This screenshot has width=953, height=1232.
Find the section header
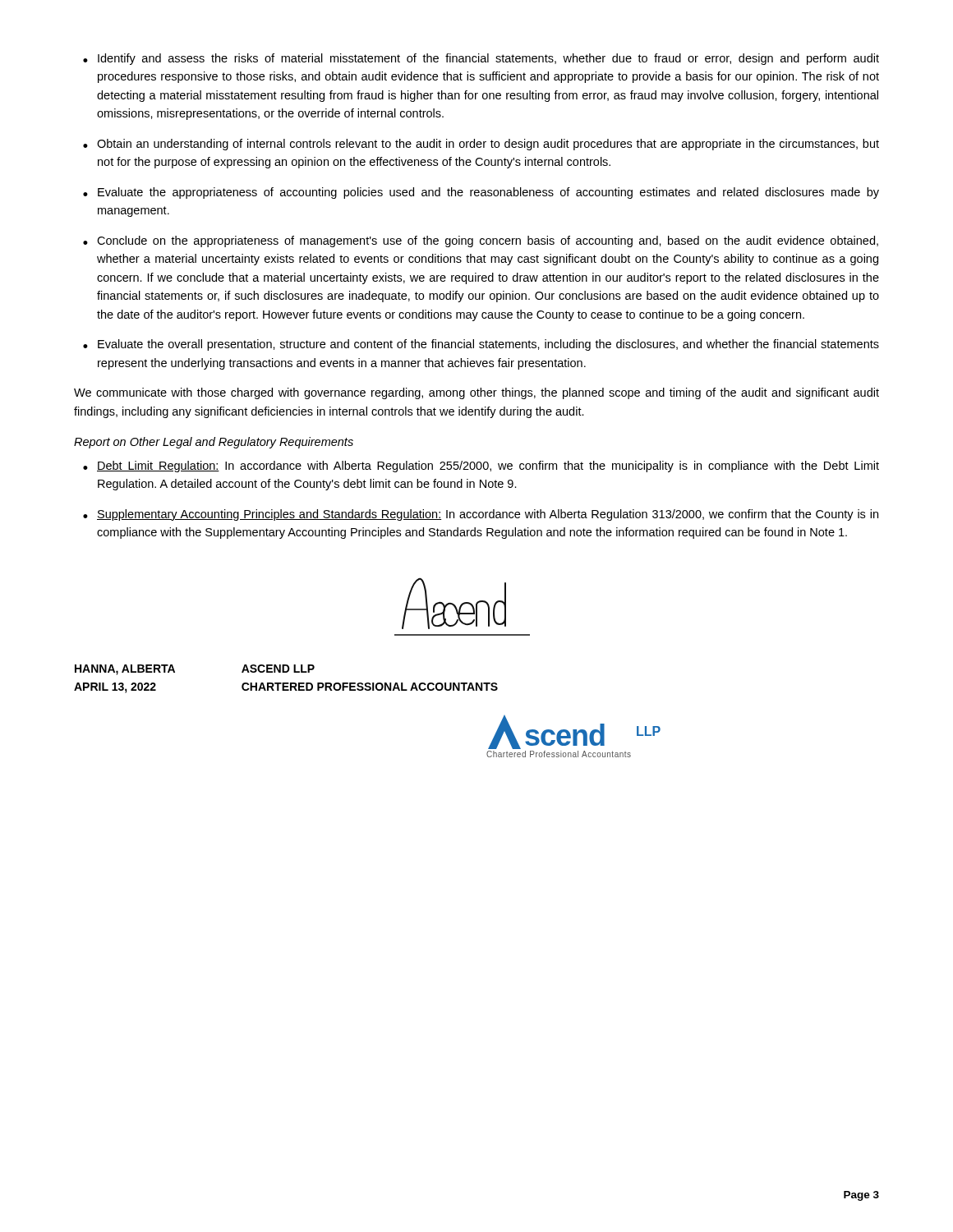[214, 442]
